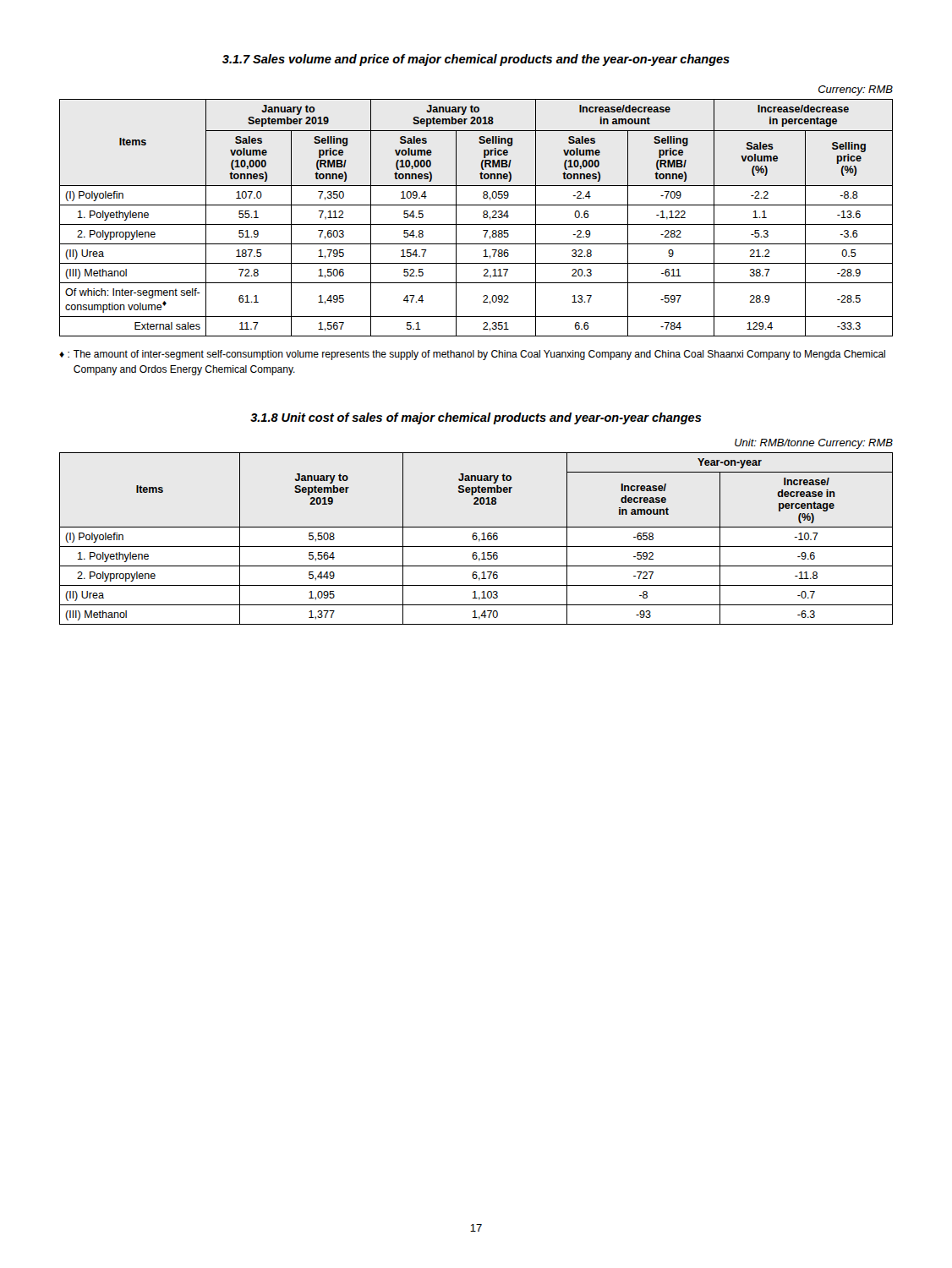Click on the table containing "Sales volume (10,000"
952x1268 pixels.
pyautogui.click(x=476, y=218)
